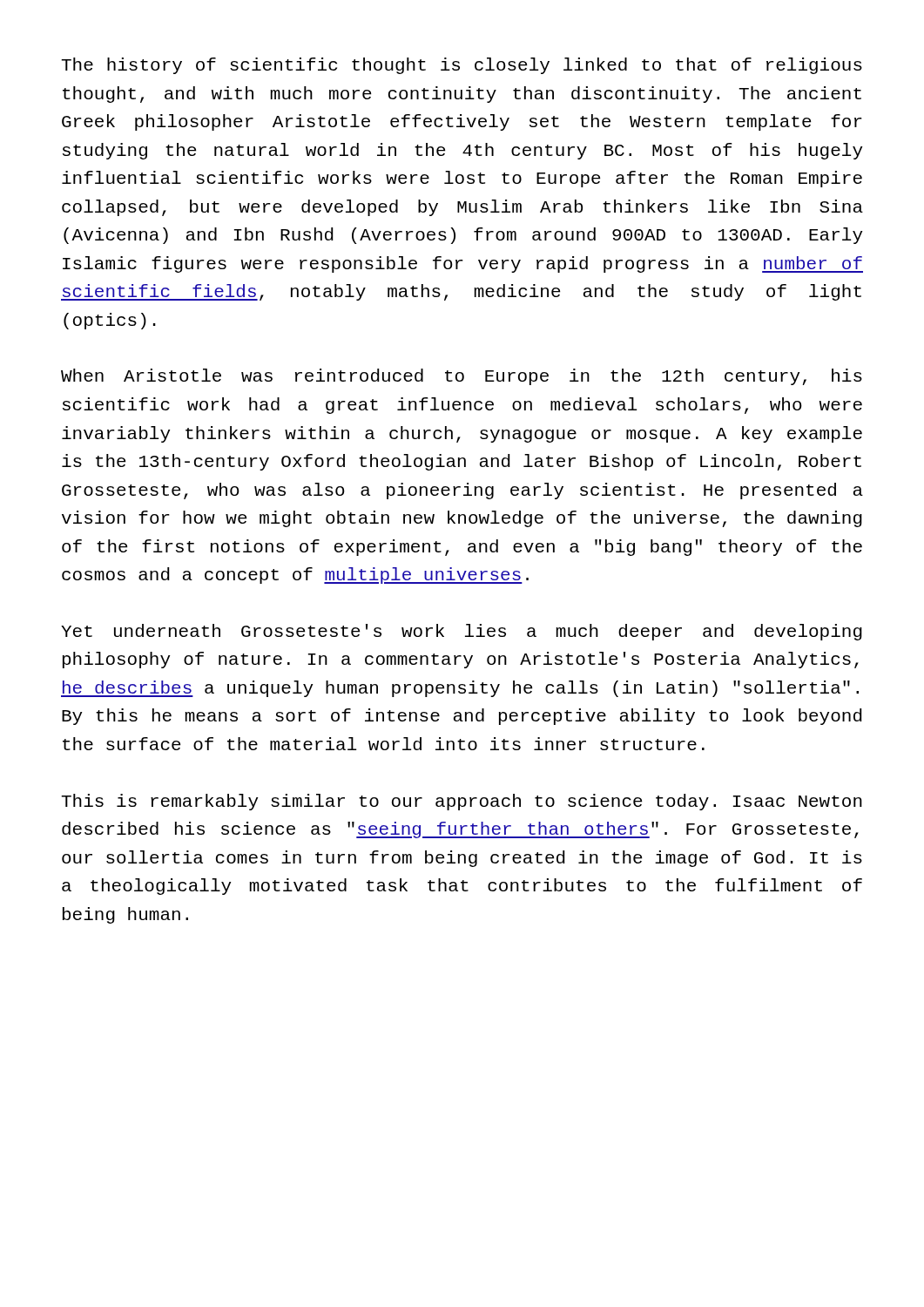Click on the passage starting "The history of scientific thought"
Screen dimensions: 1307x924
(x=462, y=193)
